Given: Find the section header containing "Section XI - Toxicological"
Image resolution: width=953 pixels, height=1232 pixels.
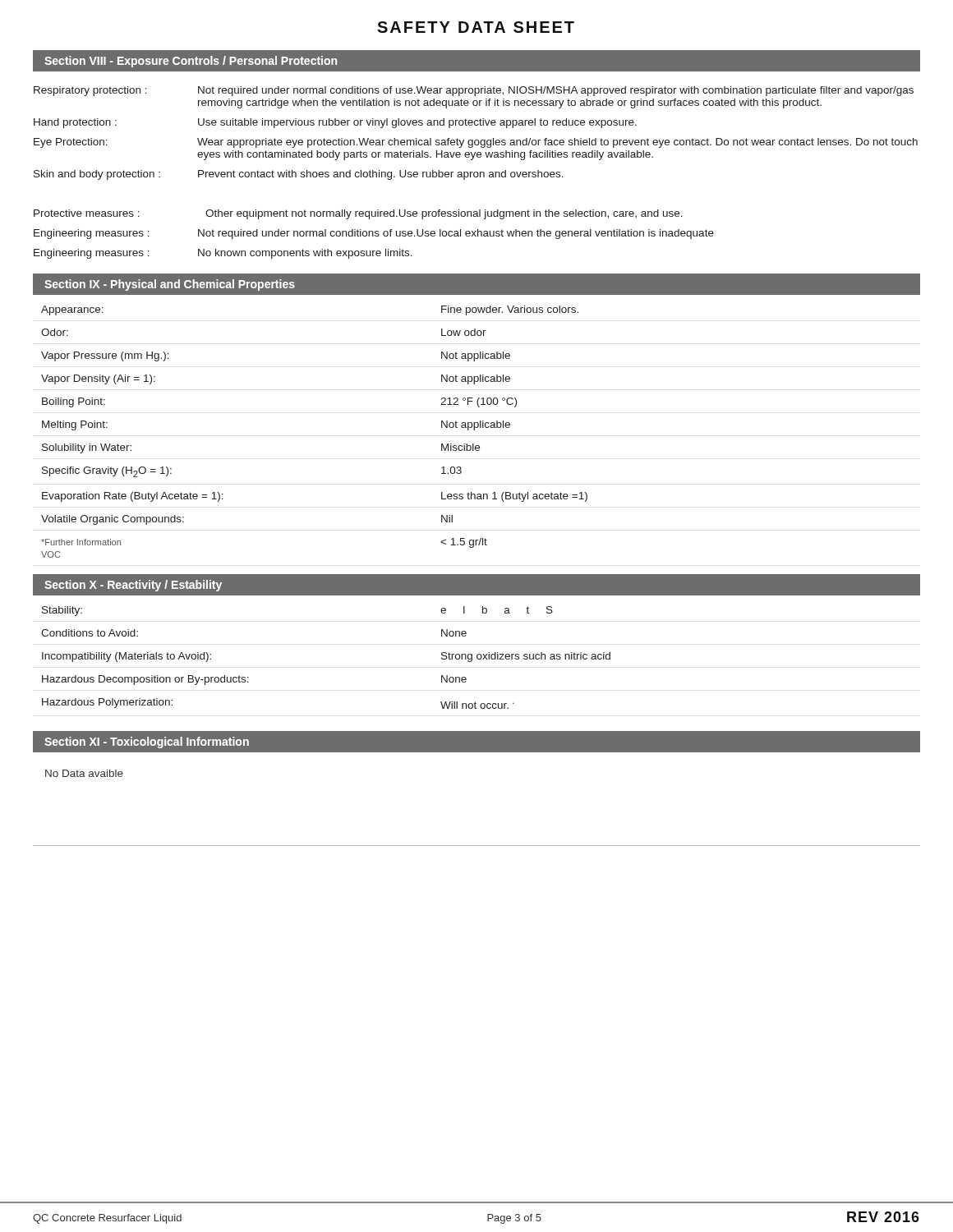Looking at the screenshot, I should (147, 742).
